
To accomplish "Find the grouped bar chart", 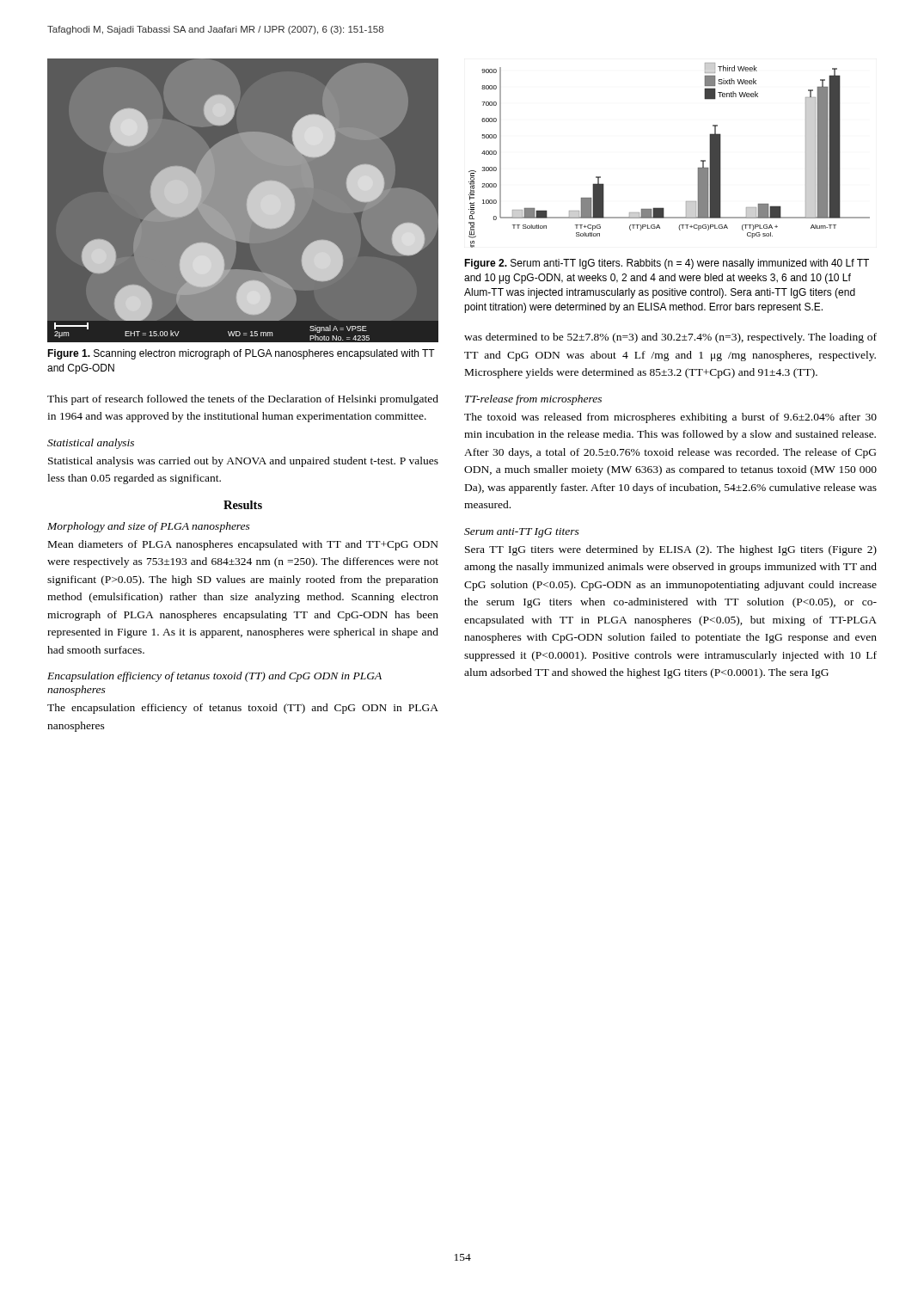I will pos(670,155).
